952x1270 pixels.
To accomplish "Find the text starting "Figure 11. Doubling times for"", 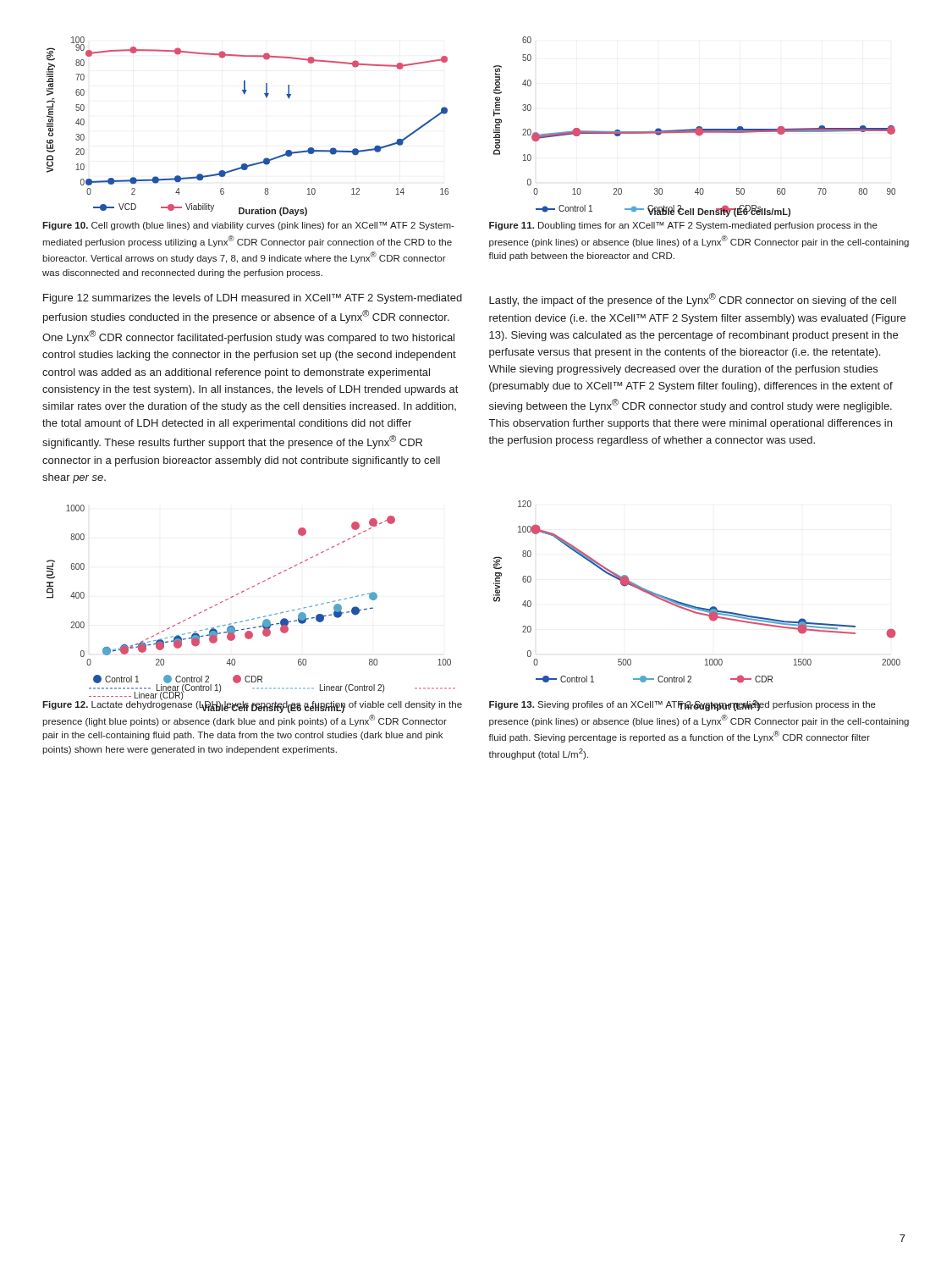I will tap(699, 240).
